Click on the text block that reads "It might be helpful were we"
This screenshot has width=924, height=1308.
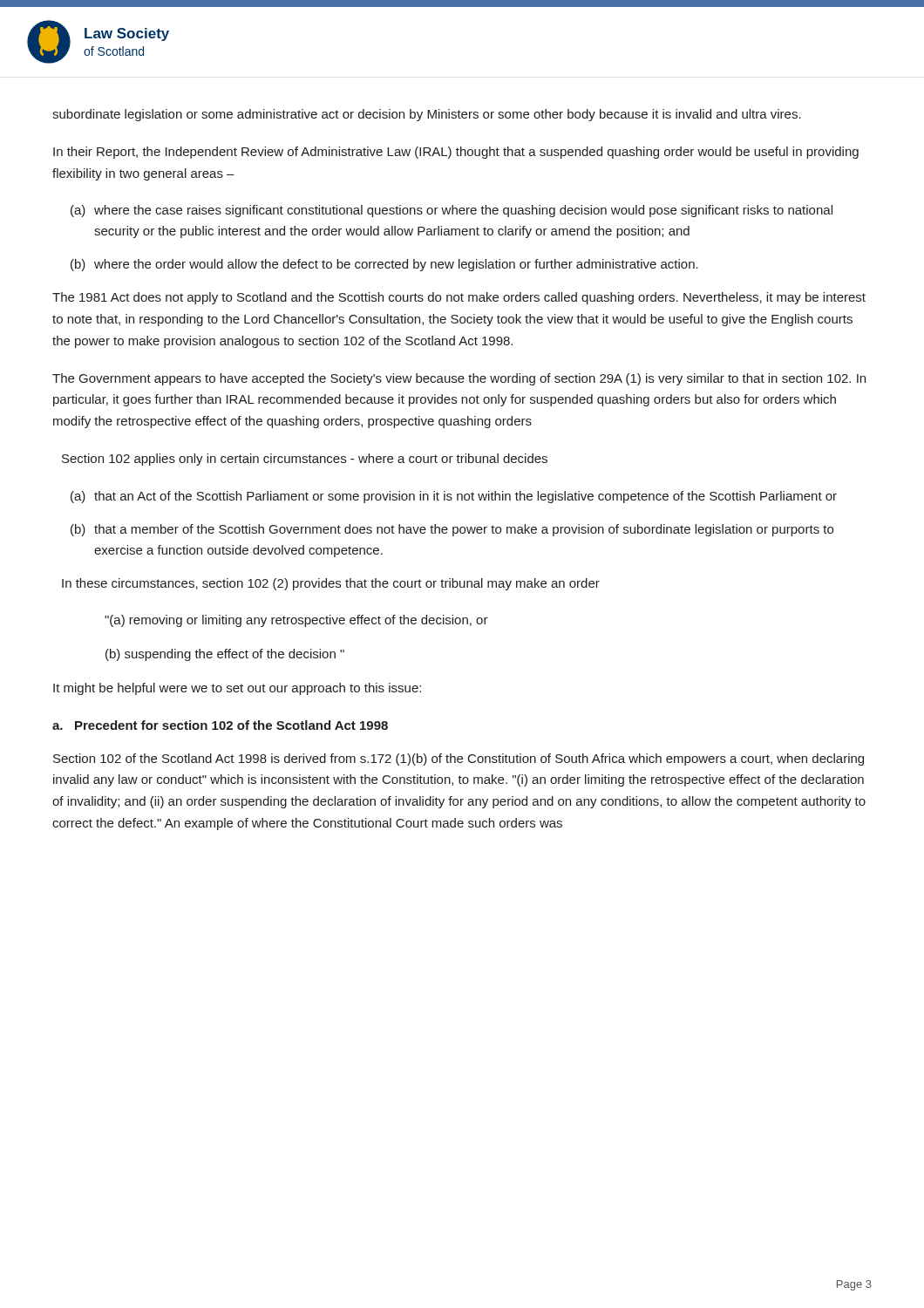[237, 687]
